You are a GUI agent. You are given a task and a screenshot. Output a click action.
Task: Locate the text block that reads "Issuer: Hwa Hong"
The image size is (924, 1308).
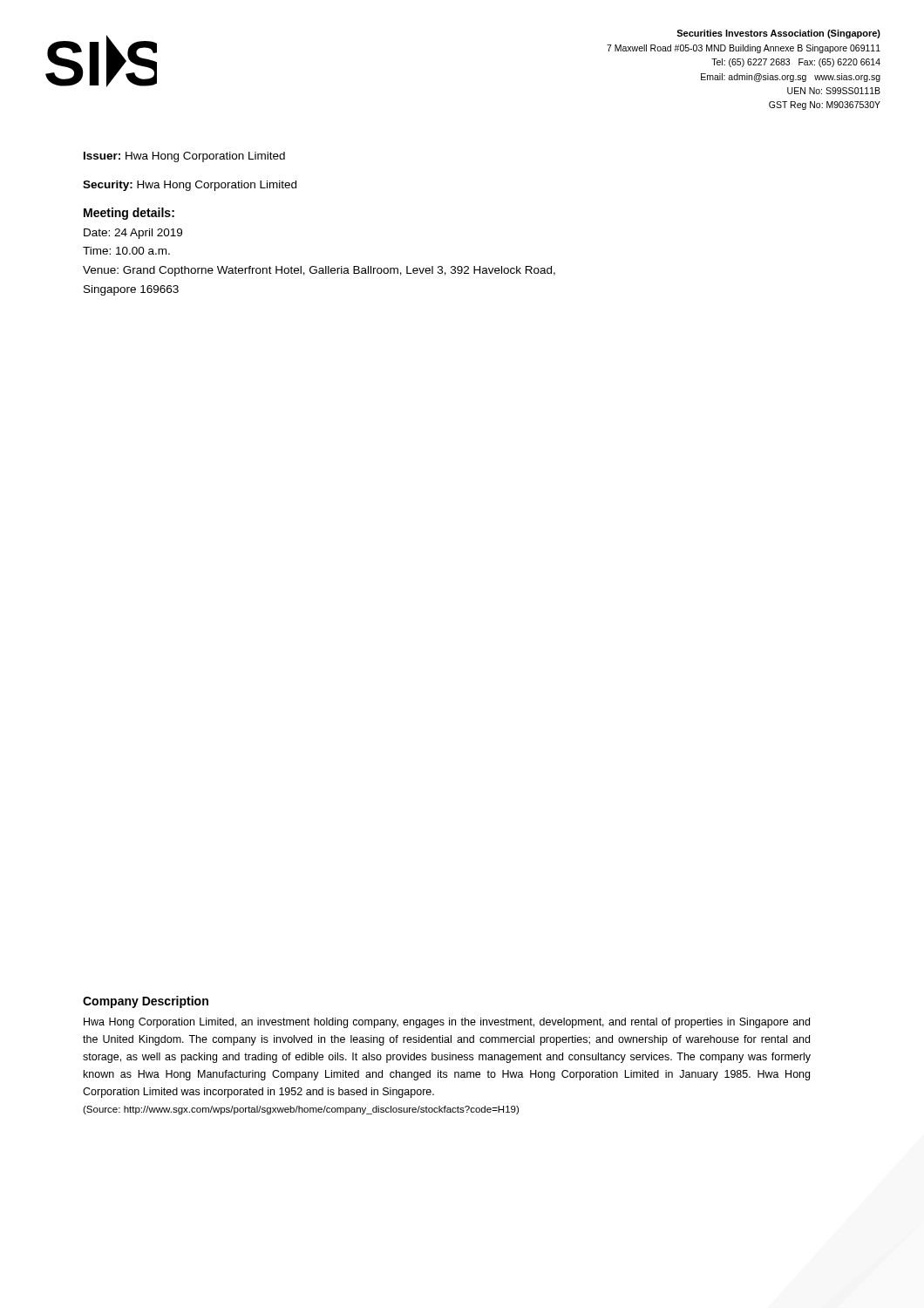[184, 156]
